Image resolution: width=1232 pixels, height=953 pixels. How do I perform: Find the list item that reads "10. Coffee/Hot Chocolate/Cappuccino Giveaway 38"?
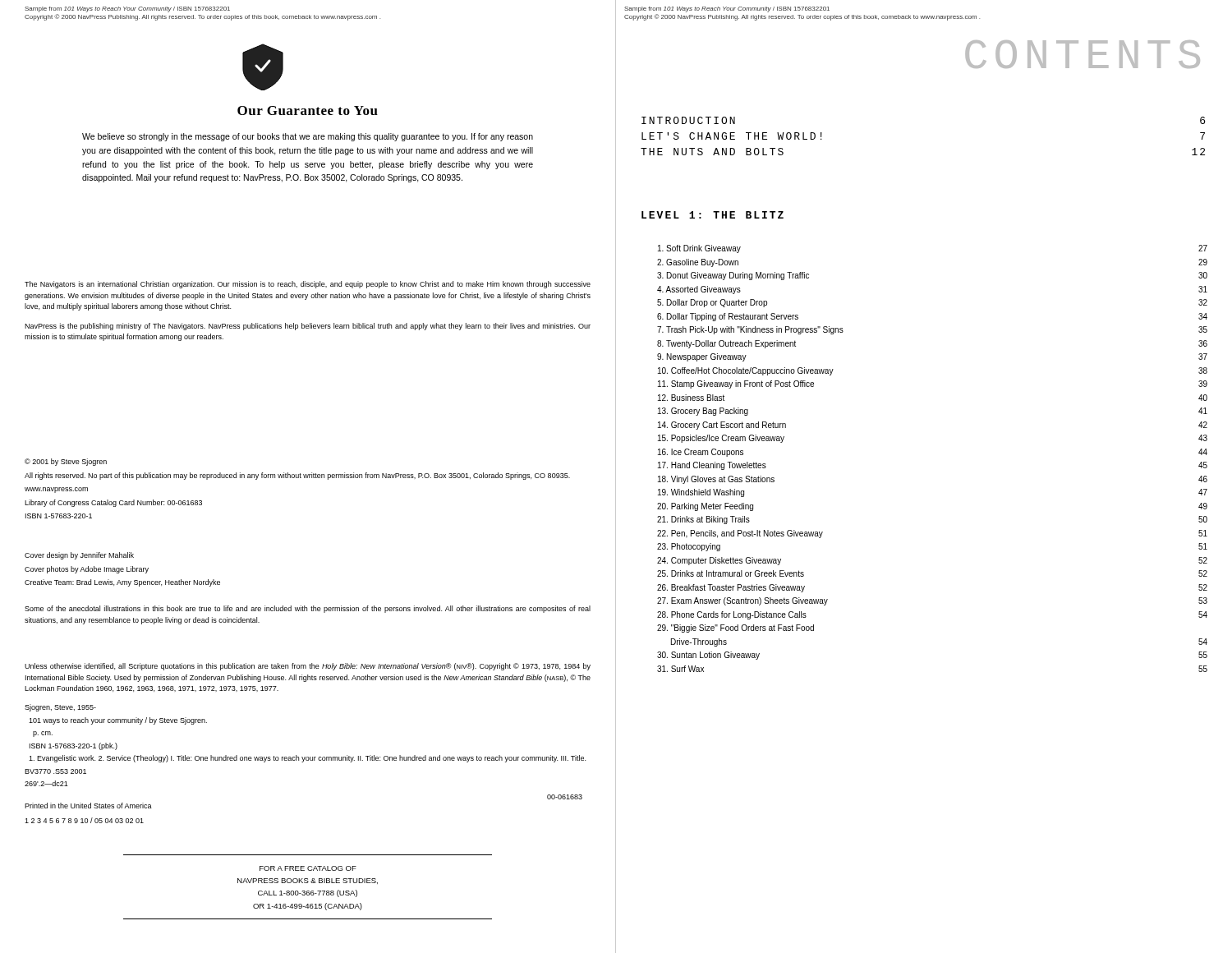coord(749,371)
